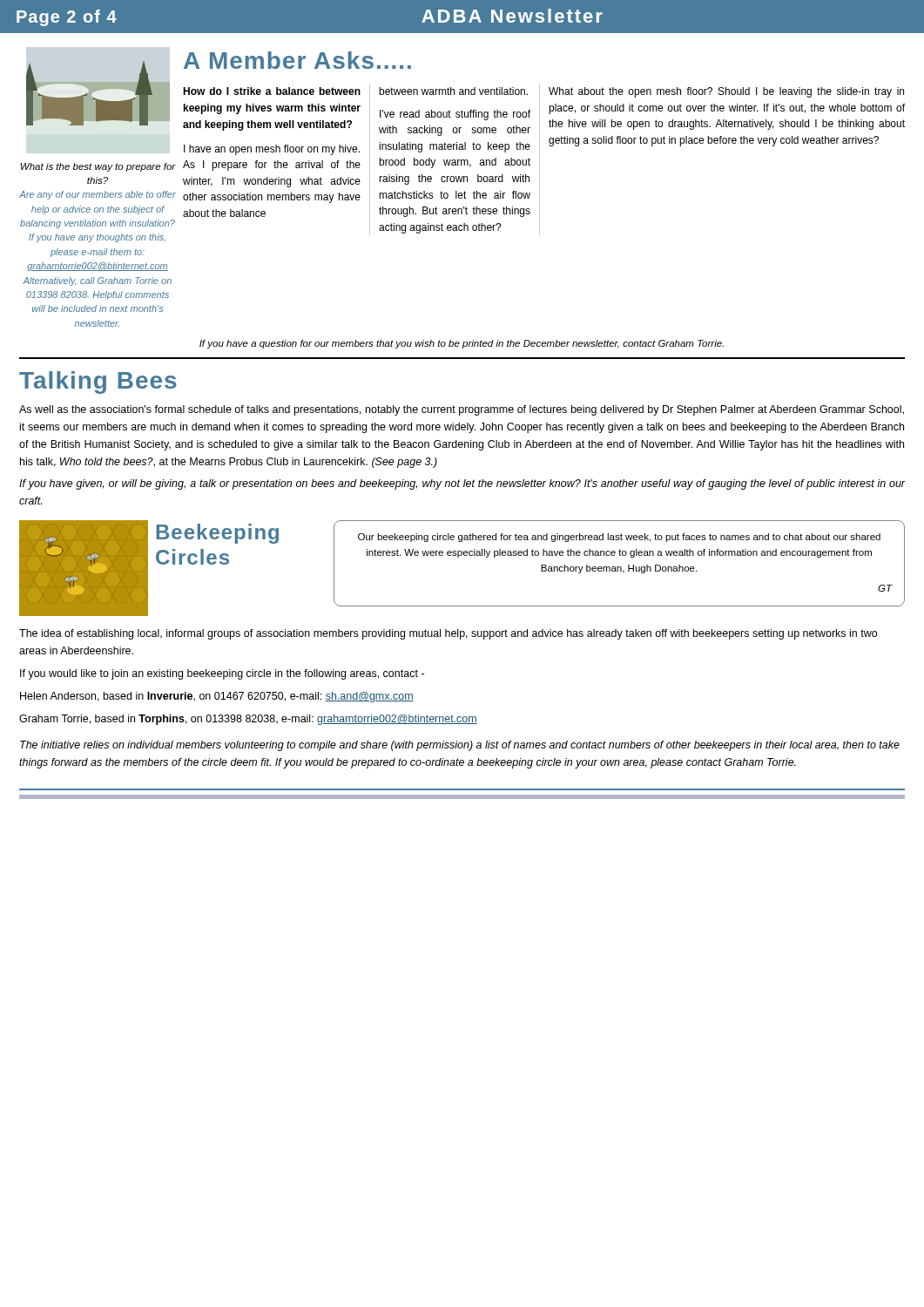924x1307 pixels.
Task: Select the text block starting "The idea of establishing local, informal groups"
Action: 448,642
